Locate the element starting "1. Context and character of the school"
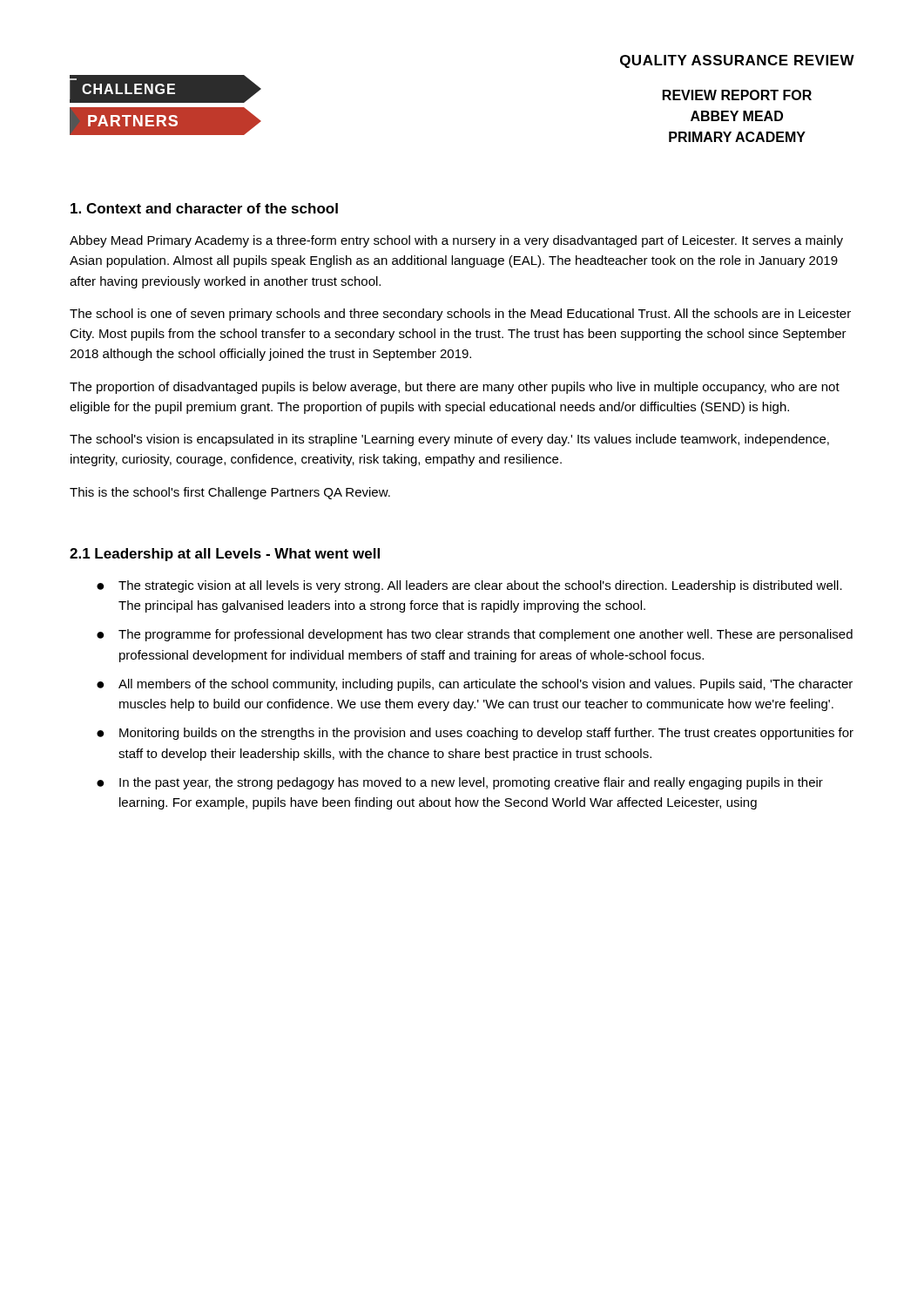 (204, 209)
